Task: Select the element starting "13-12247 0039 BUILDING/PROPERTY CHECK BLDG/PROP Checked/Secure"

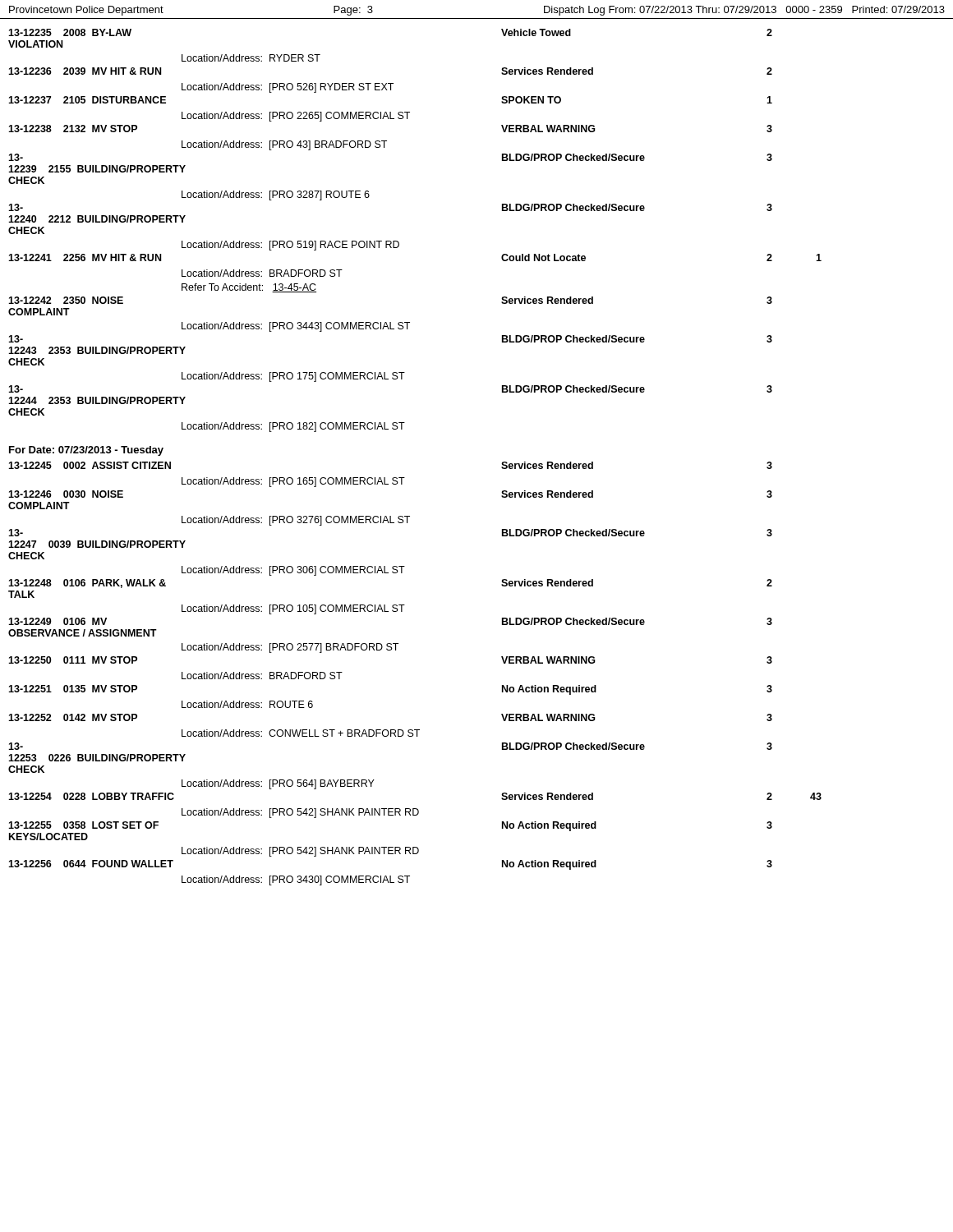Action: (x=16, y=533)
